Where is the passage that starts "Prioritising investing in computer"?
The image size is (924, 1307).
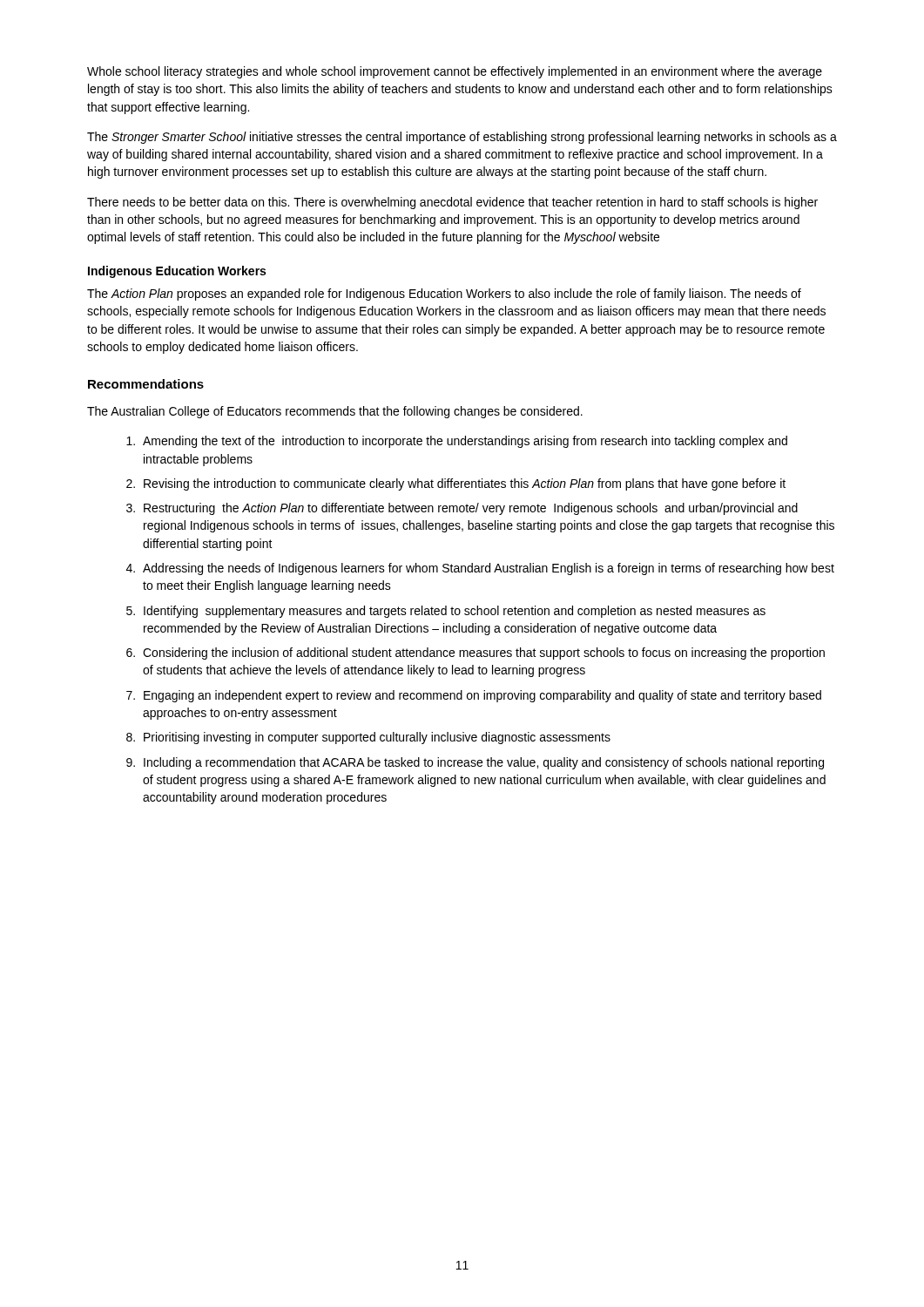coord(488,738)
